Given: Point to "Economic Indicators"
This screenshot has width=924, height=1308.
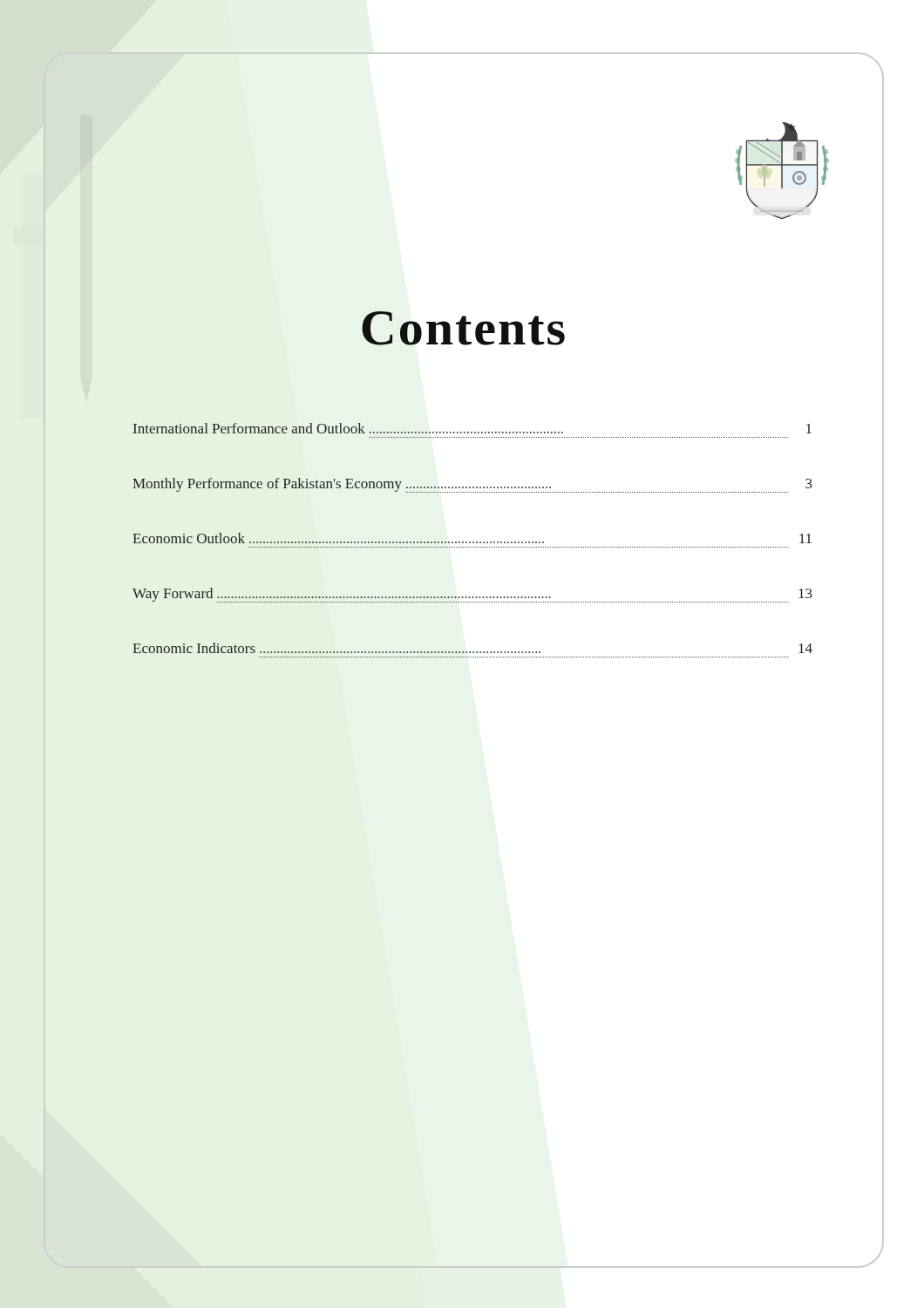Looking at the screenshot, I should coord(472,649).
